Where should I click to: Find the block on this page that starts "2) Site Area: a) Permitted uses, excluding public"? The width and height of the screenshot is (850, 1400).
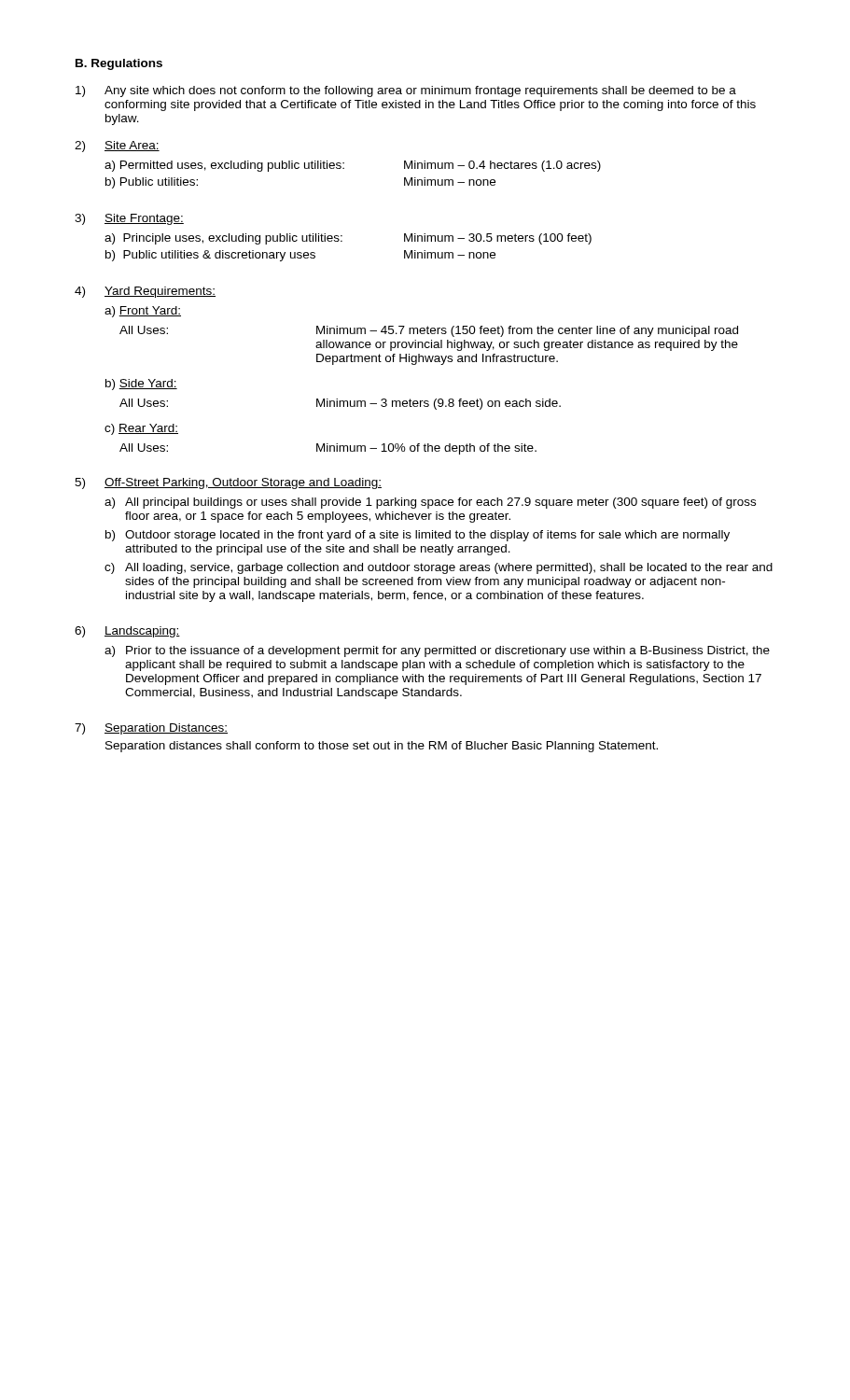tap(425, 166)
